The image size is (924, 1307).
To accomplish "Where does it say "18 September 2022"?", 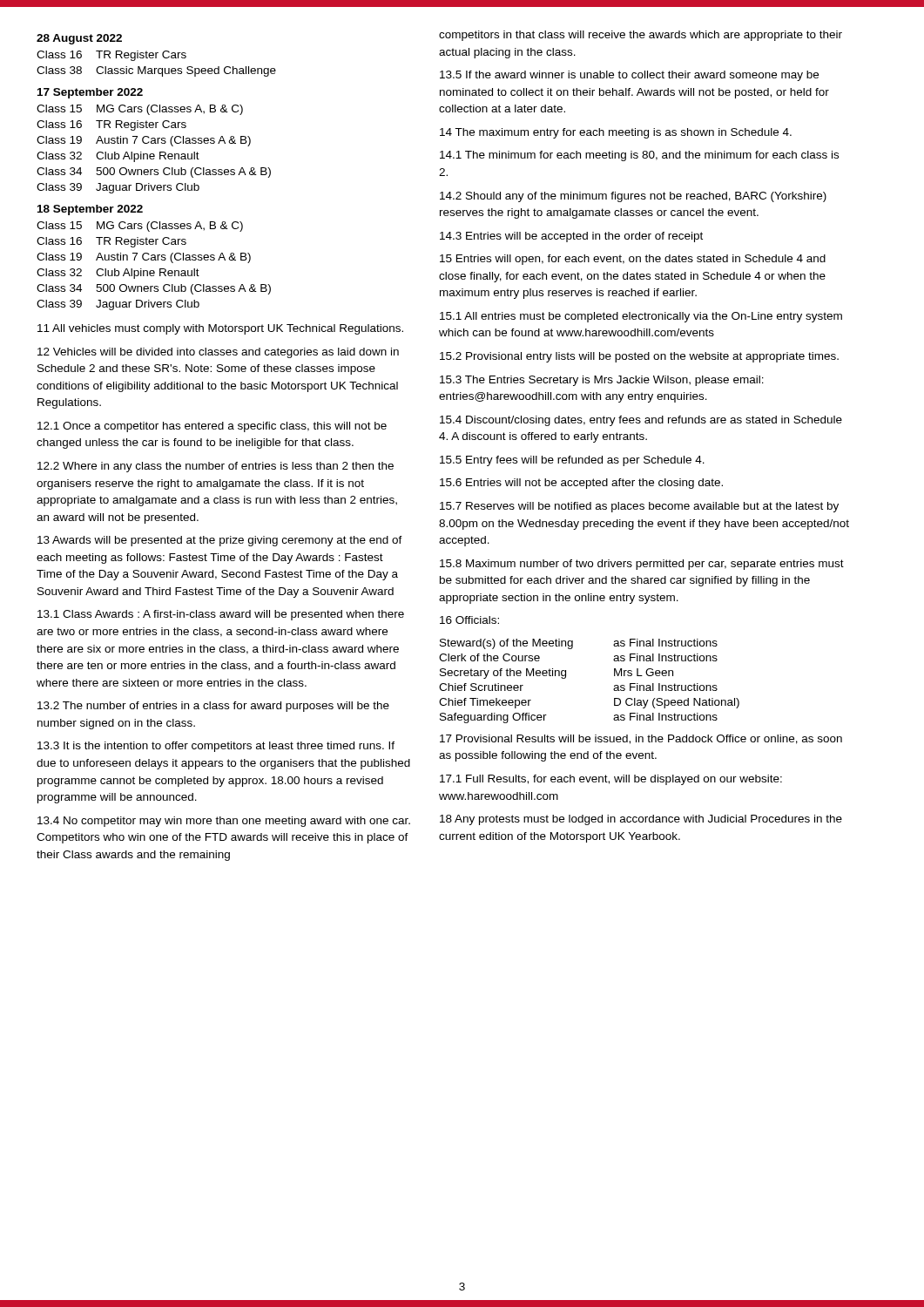I will pos(90,209).
